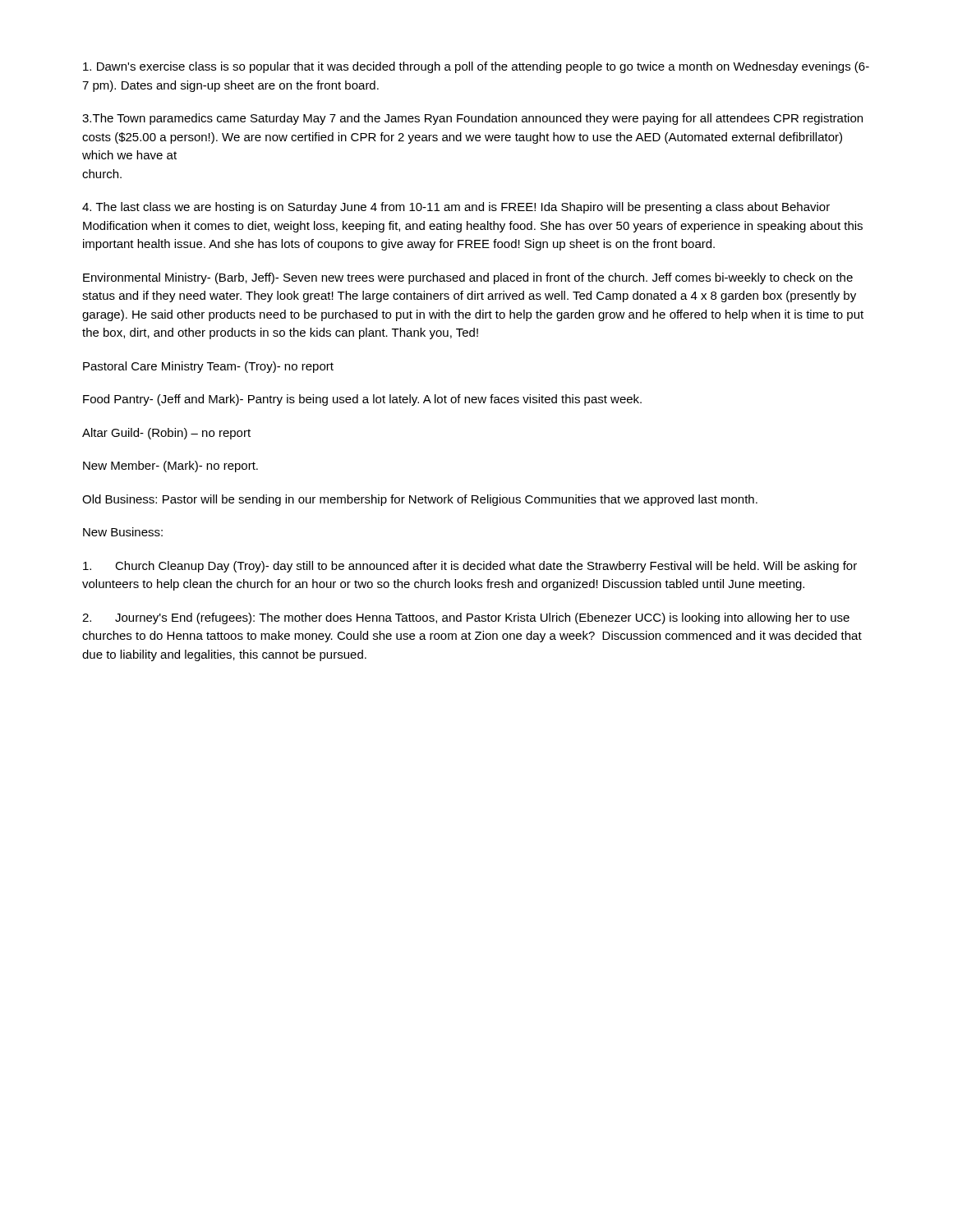Find the element starting "Environmental Ministry- (Barb, Jeff)- Seven new"
This screenshot has height=1232, width=953.
[x=473, y=304]
